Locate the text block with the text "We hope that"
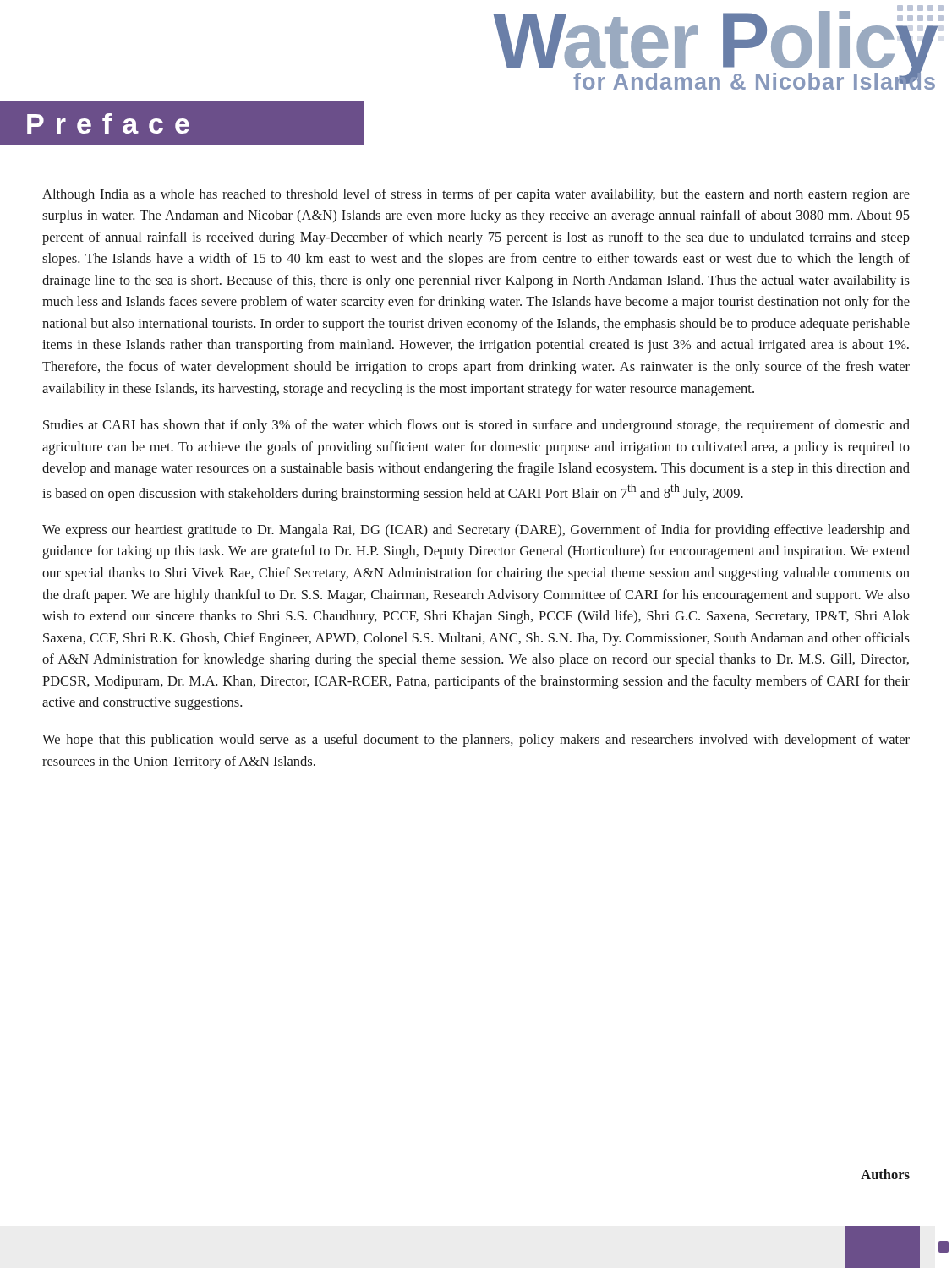Viewport: 952px width, 1268px height. (476, 750)
